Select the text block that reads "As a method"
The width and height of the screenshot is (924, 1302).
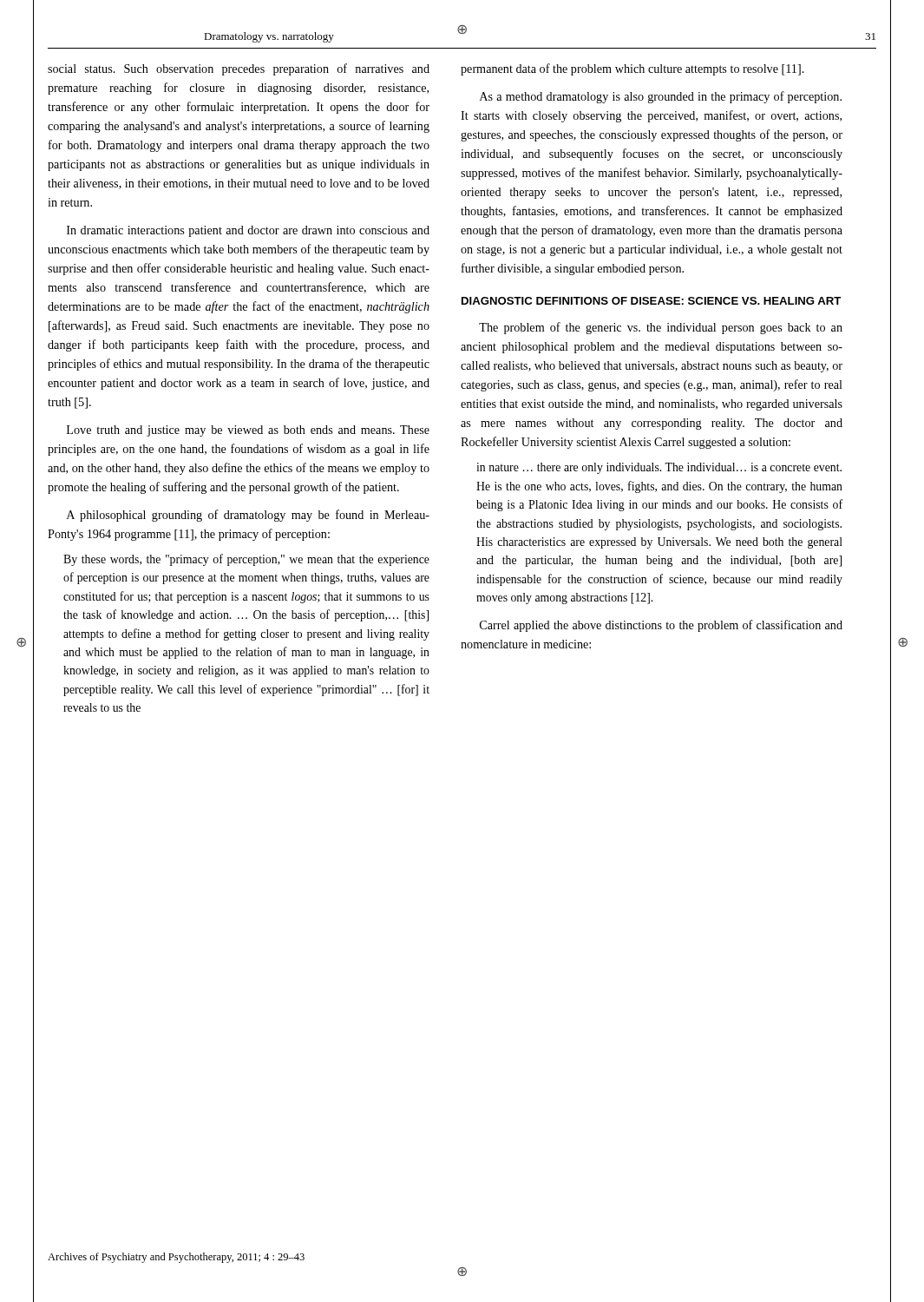coord(652,182)
